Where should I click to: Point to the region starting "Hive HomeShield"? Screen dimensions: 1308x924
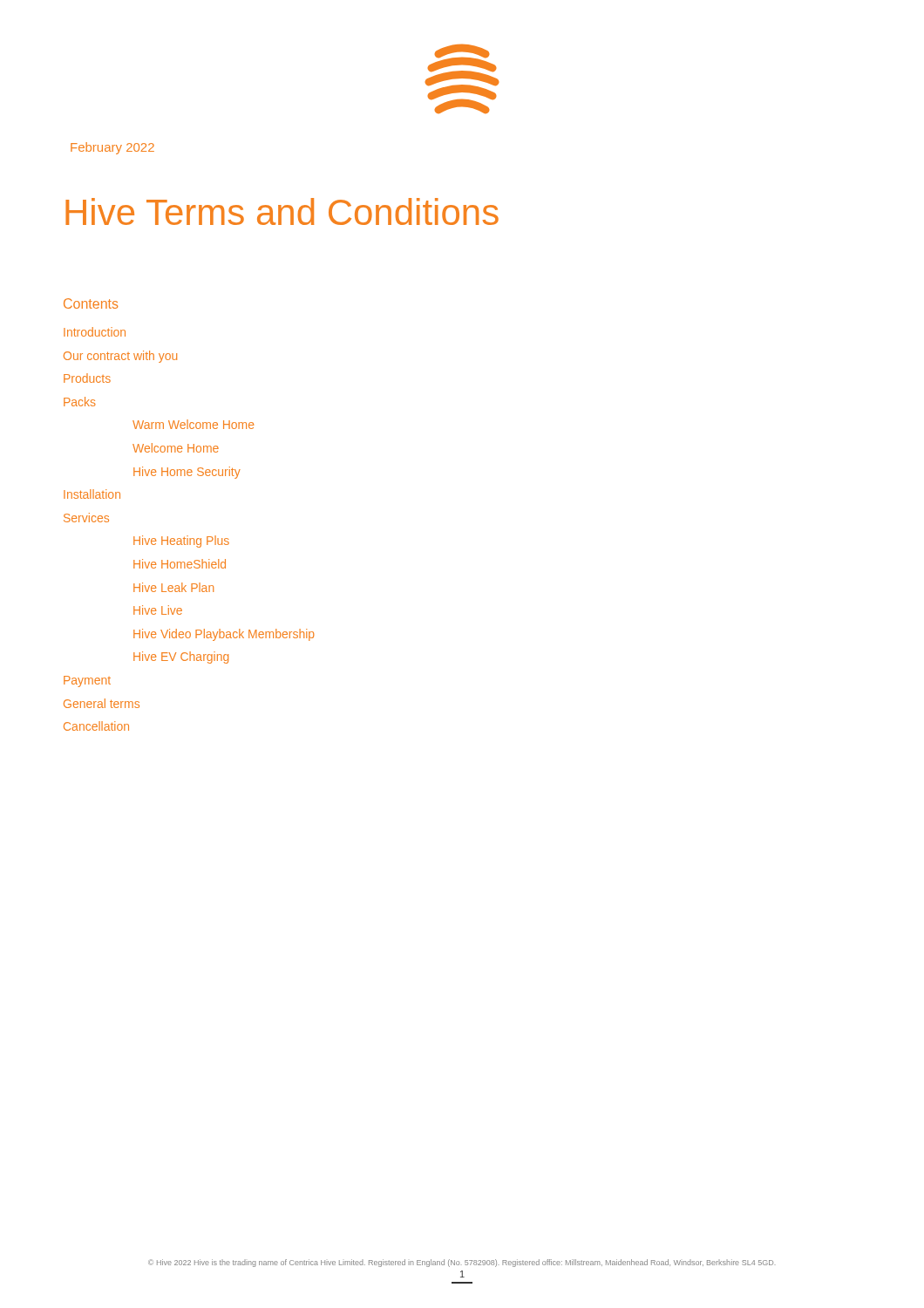tap(180, 564)
